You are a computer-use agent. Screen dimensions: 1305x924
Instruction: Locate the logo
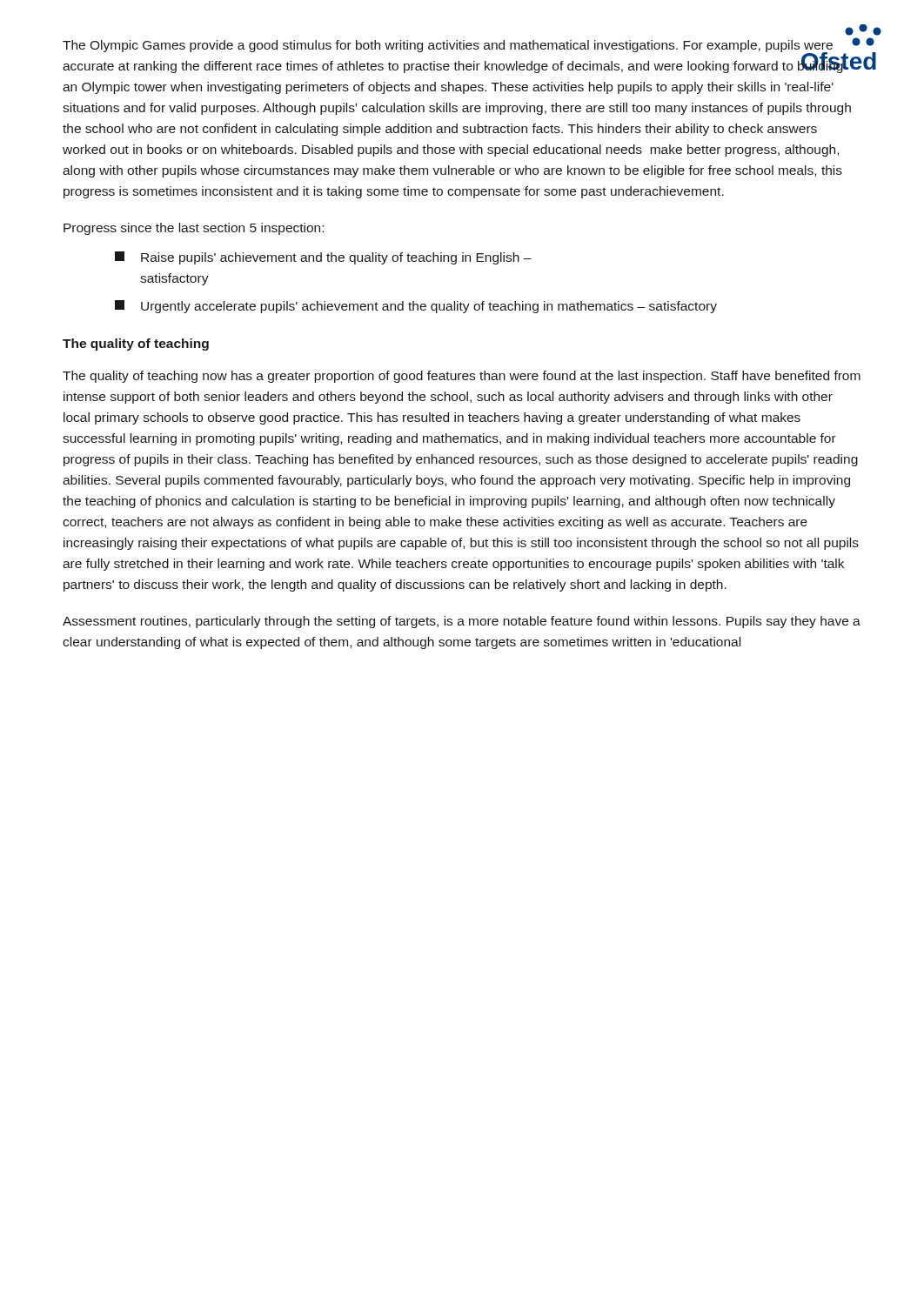[x=834, y=61]
